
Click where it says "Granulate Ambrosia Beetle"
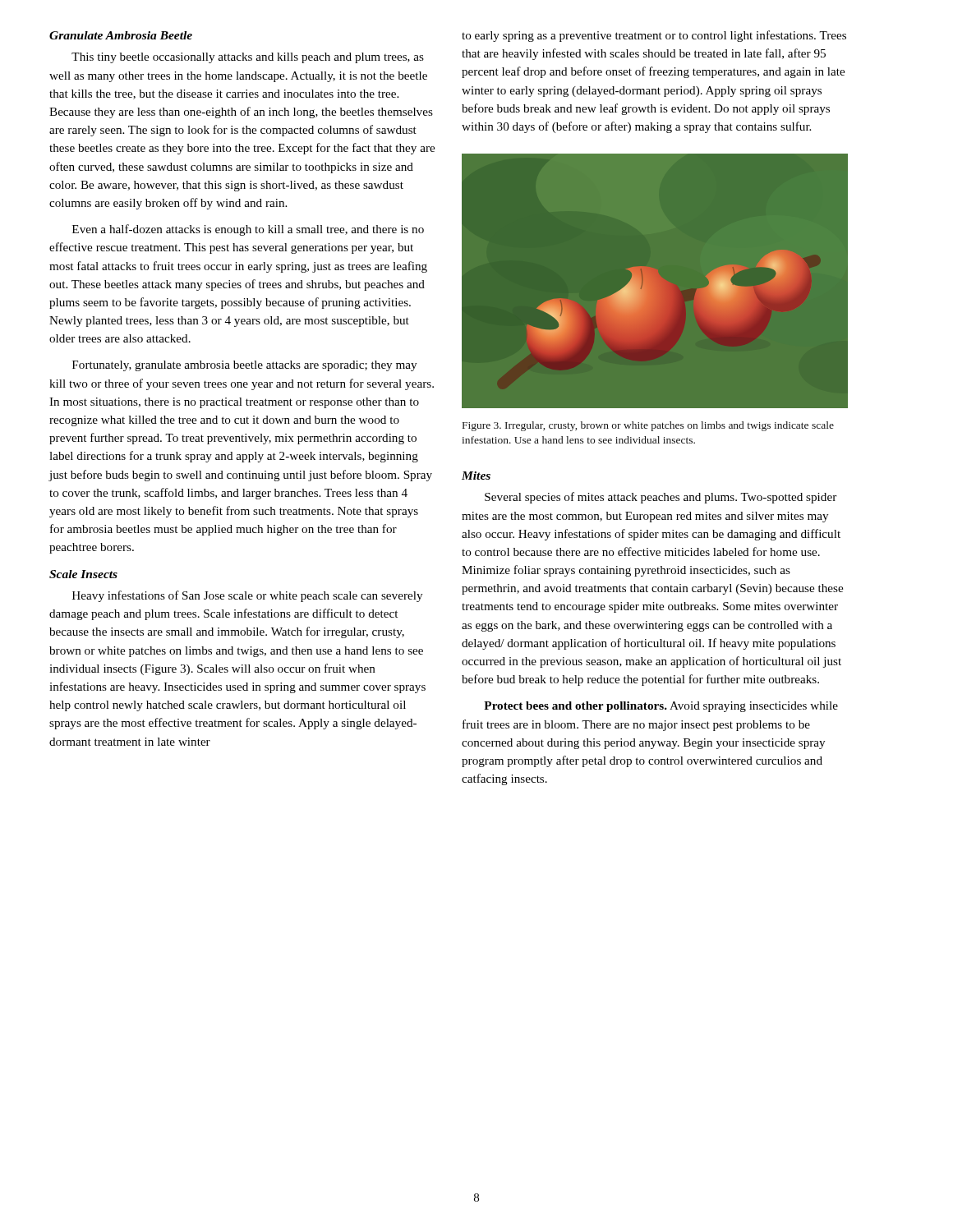point(121,35)
